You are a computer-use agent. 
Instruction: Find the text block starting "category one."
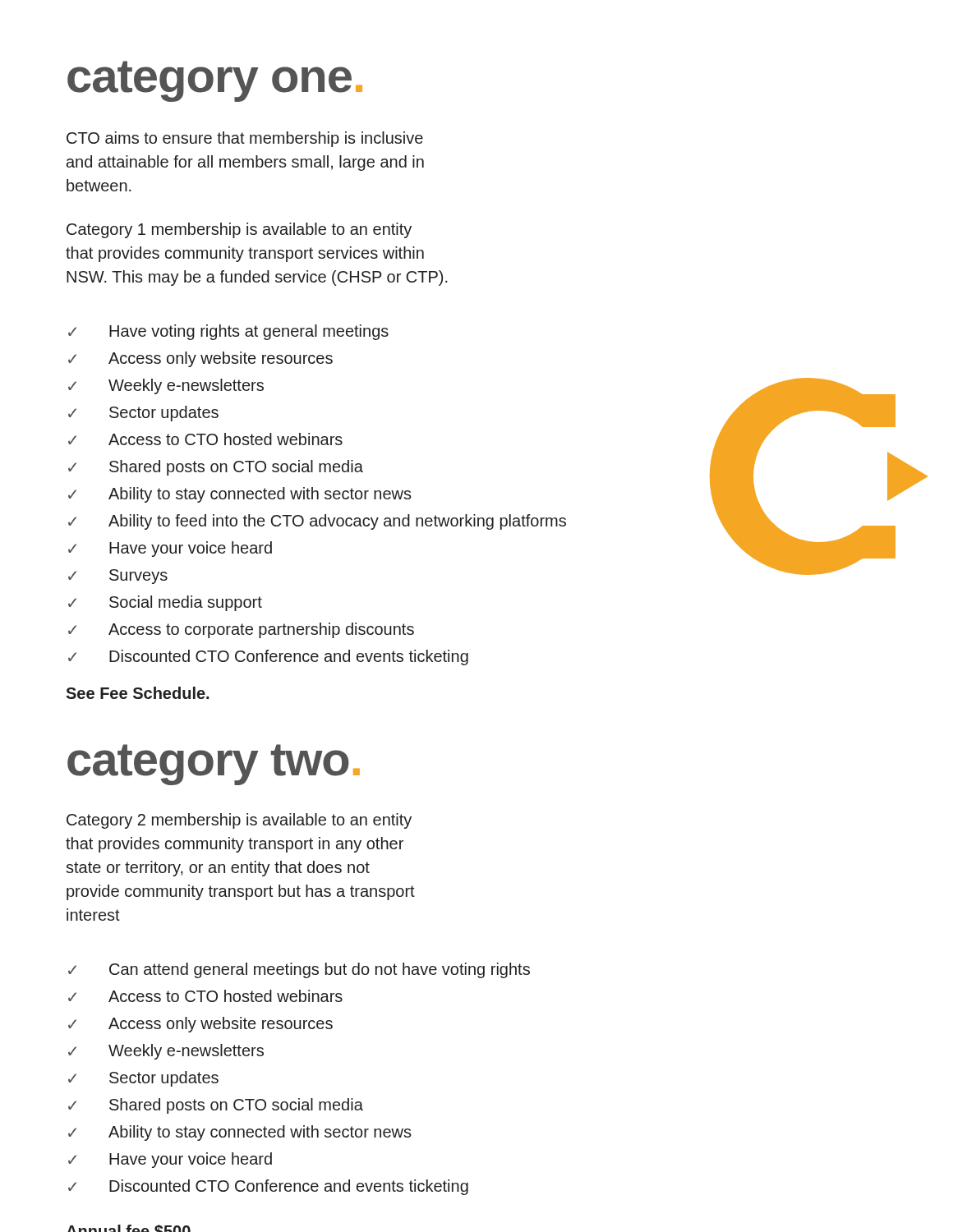pyautogui.click(x=215, y=75)
